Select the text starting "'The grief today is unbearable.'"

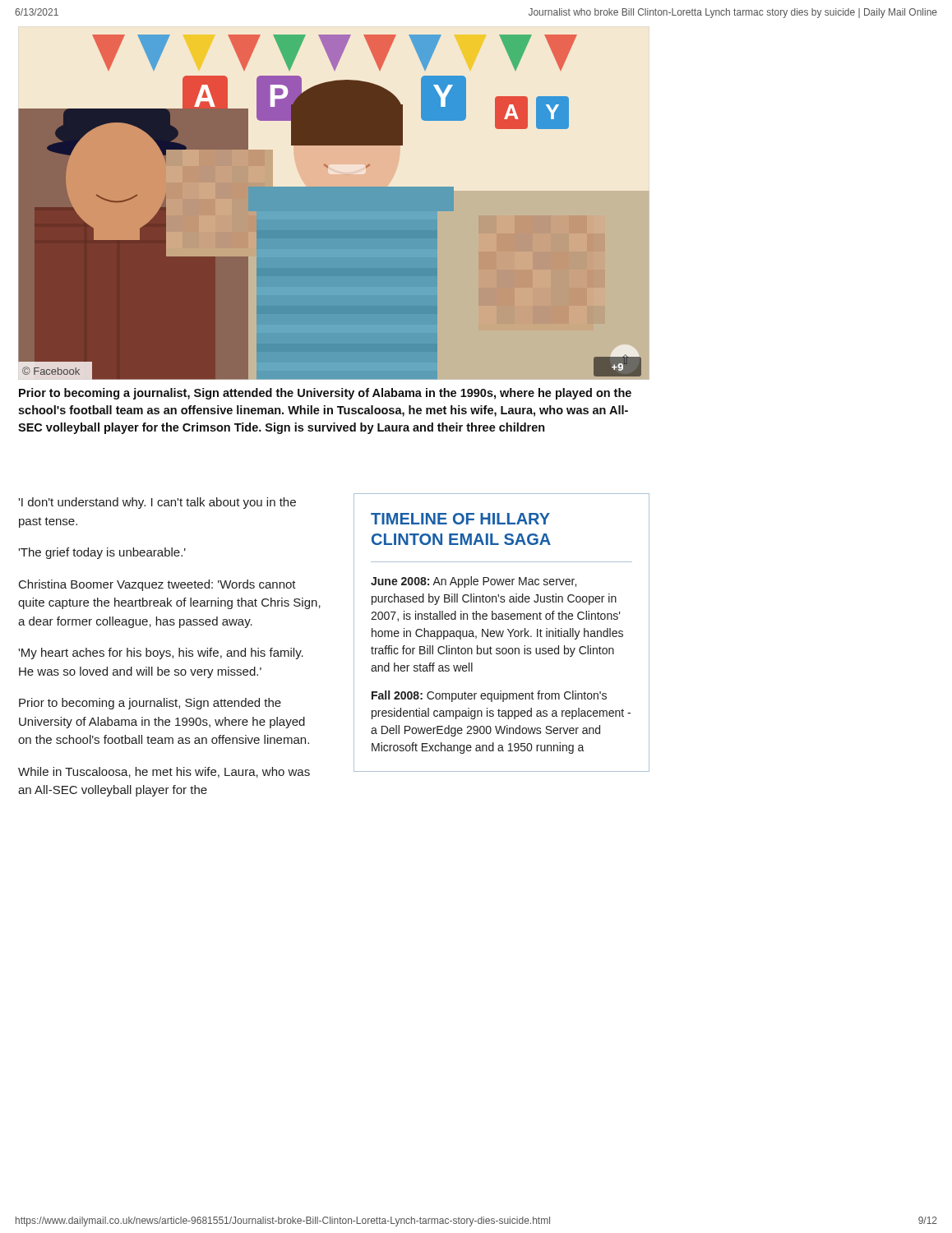[x=102, y=552]
